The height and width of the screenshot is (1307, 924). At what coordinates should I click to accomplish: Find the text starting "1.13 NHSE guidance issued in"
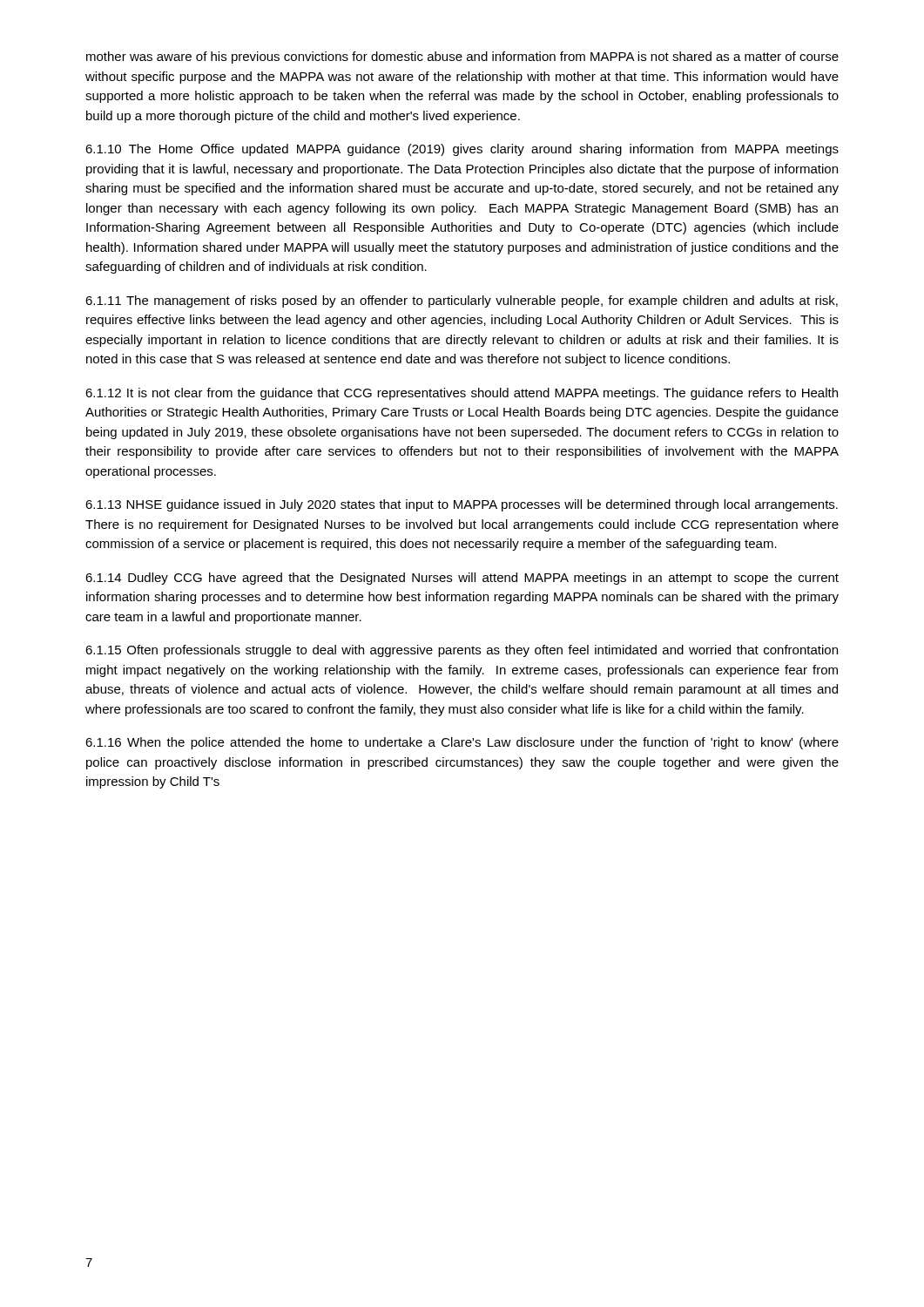click(462, 524)
